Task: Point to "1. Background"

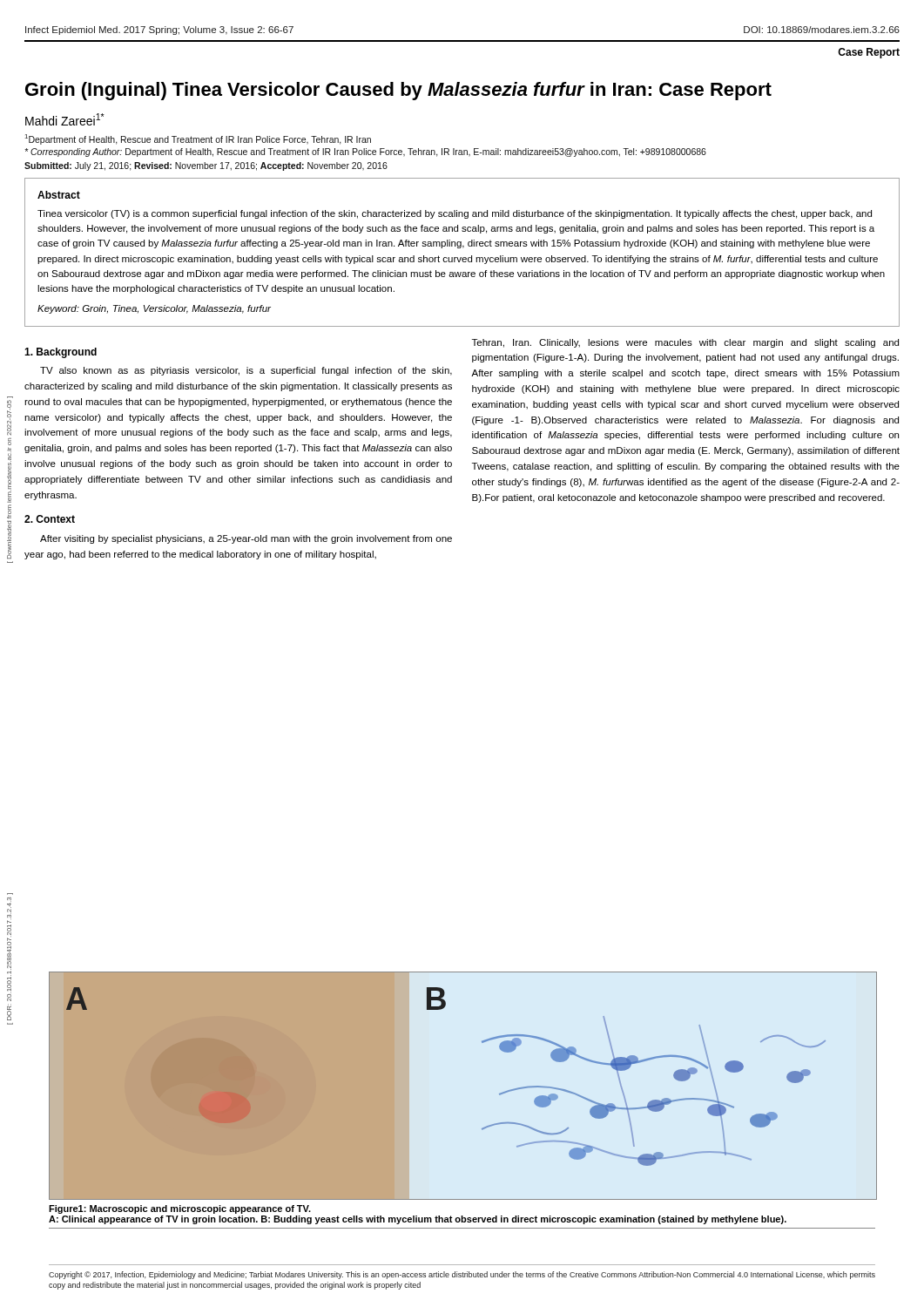Action: (x=61, y=352)
